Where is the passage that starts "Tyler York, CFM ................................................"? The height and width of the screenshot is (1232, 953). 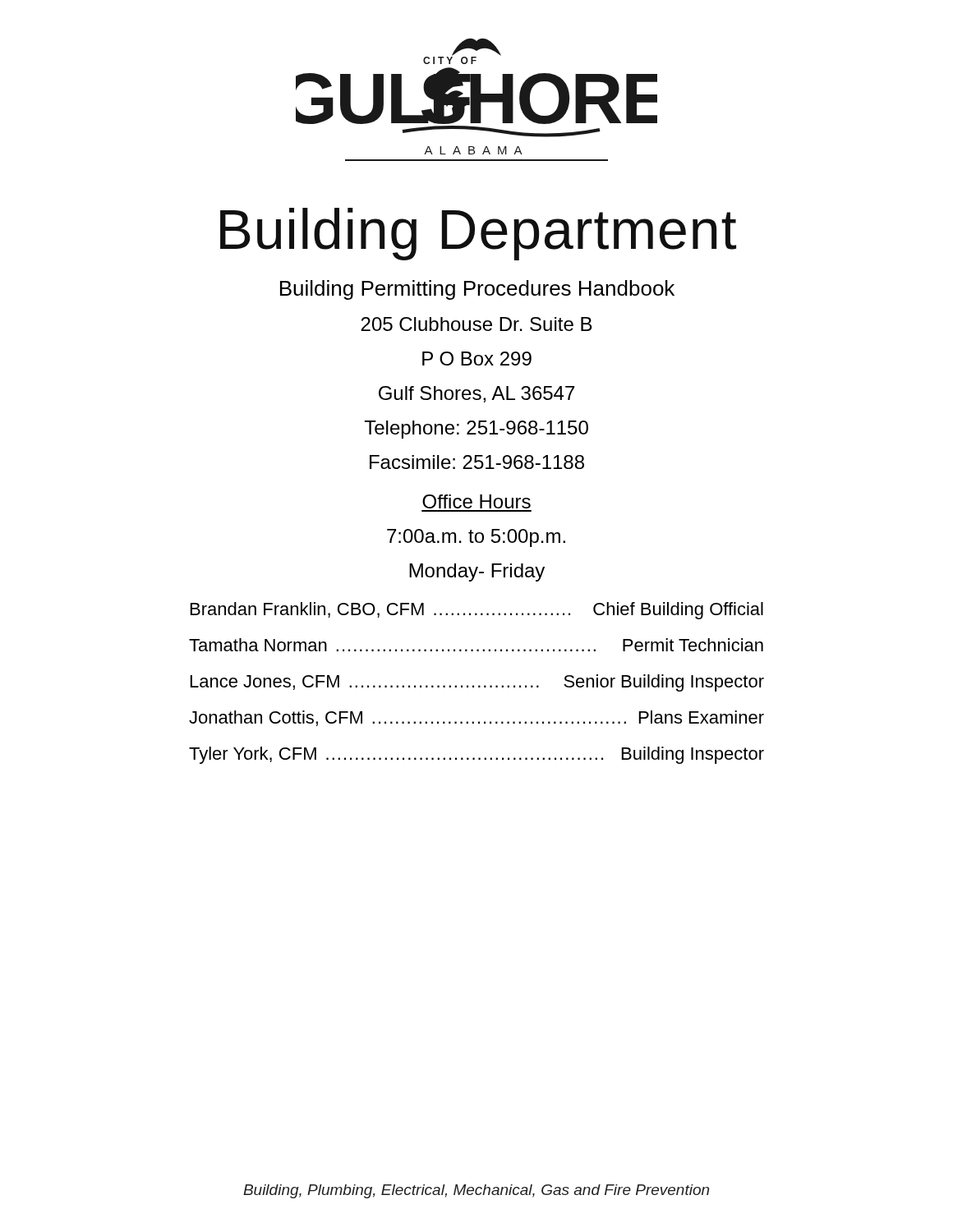pos(476,754)
